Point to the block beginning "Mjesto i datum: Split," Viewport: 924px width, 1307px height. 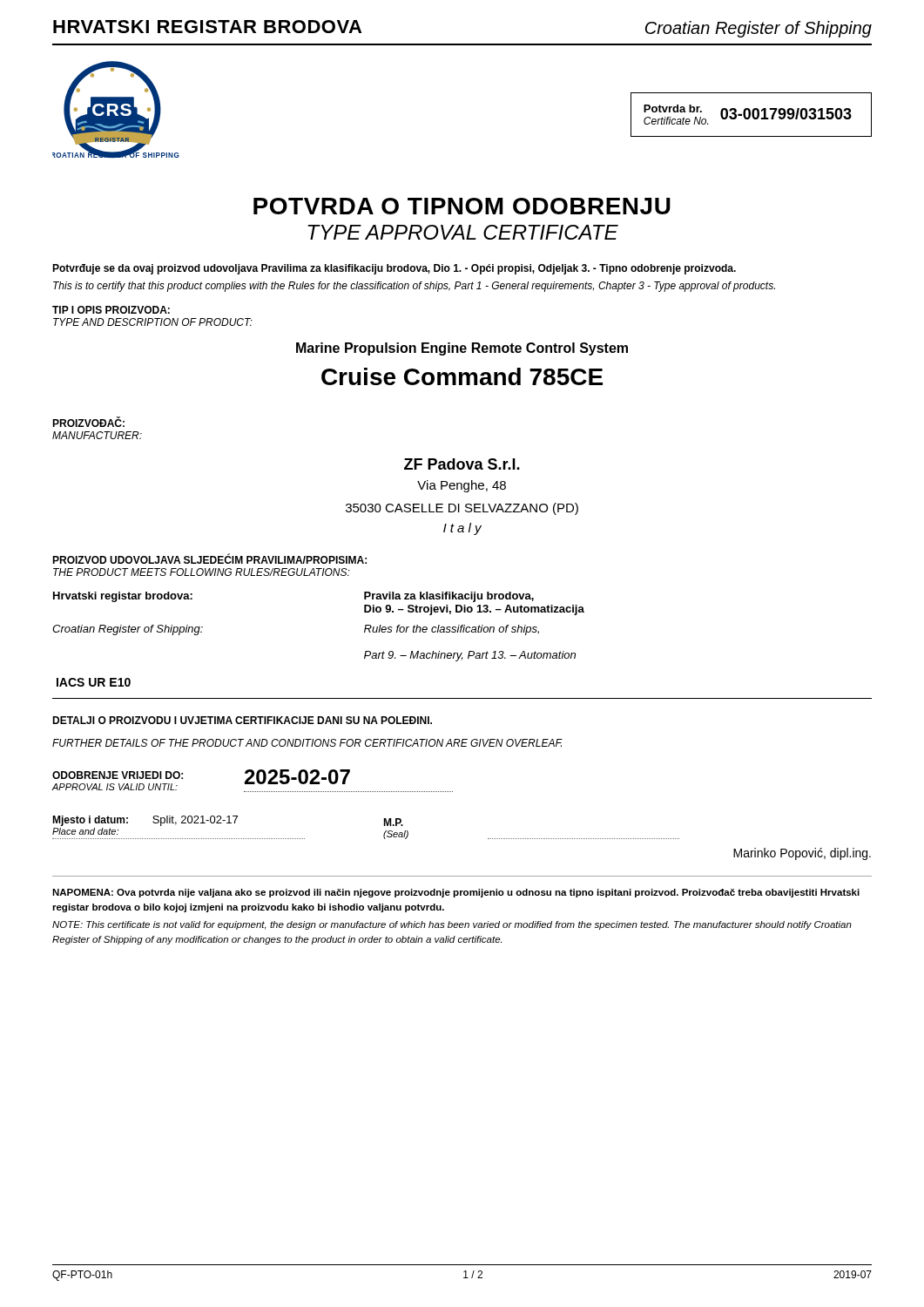228,821
